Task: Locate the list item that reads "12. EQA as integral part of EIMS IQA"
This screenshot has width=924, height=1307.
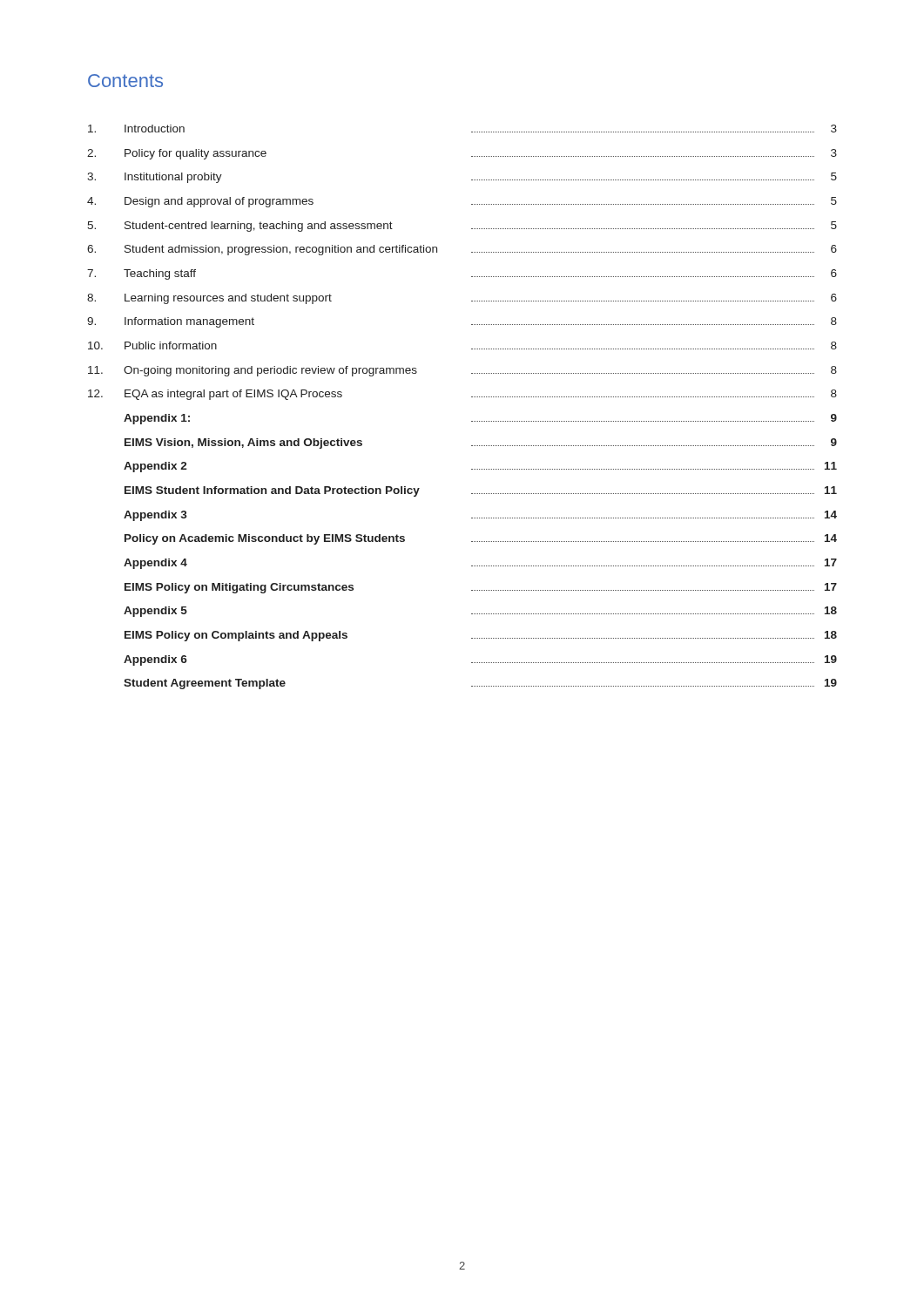Action: click(462, 394)
